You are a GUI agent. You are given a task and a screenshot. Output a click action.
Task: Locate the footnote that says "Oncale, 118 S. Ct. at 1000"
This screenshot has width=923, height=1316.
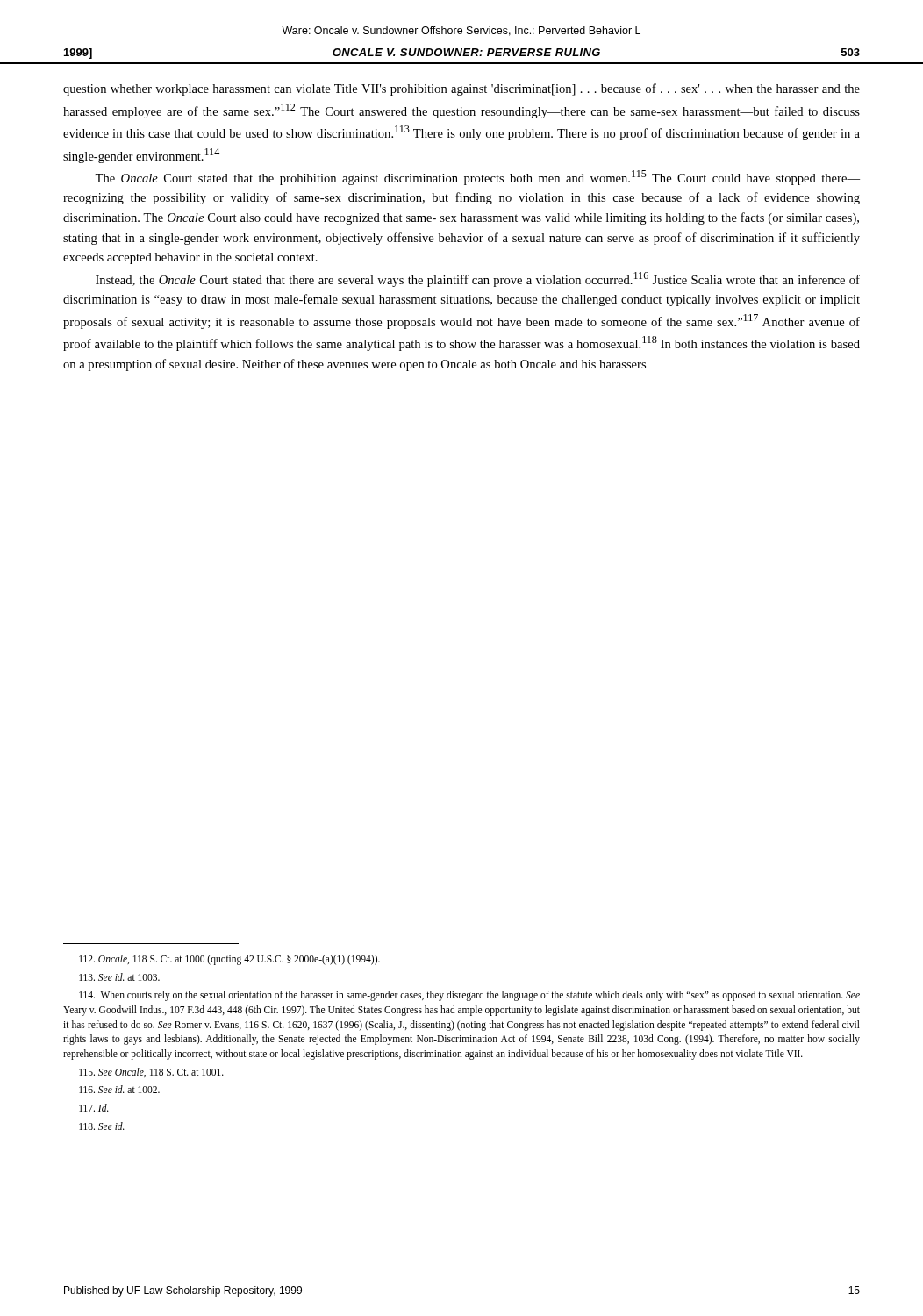click(x=222, y=959)
